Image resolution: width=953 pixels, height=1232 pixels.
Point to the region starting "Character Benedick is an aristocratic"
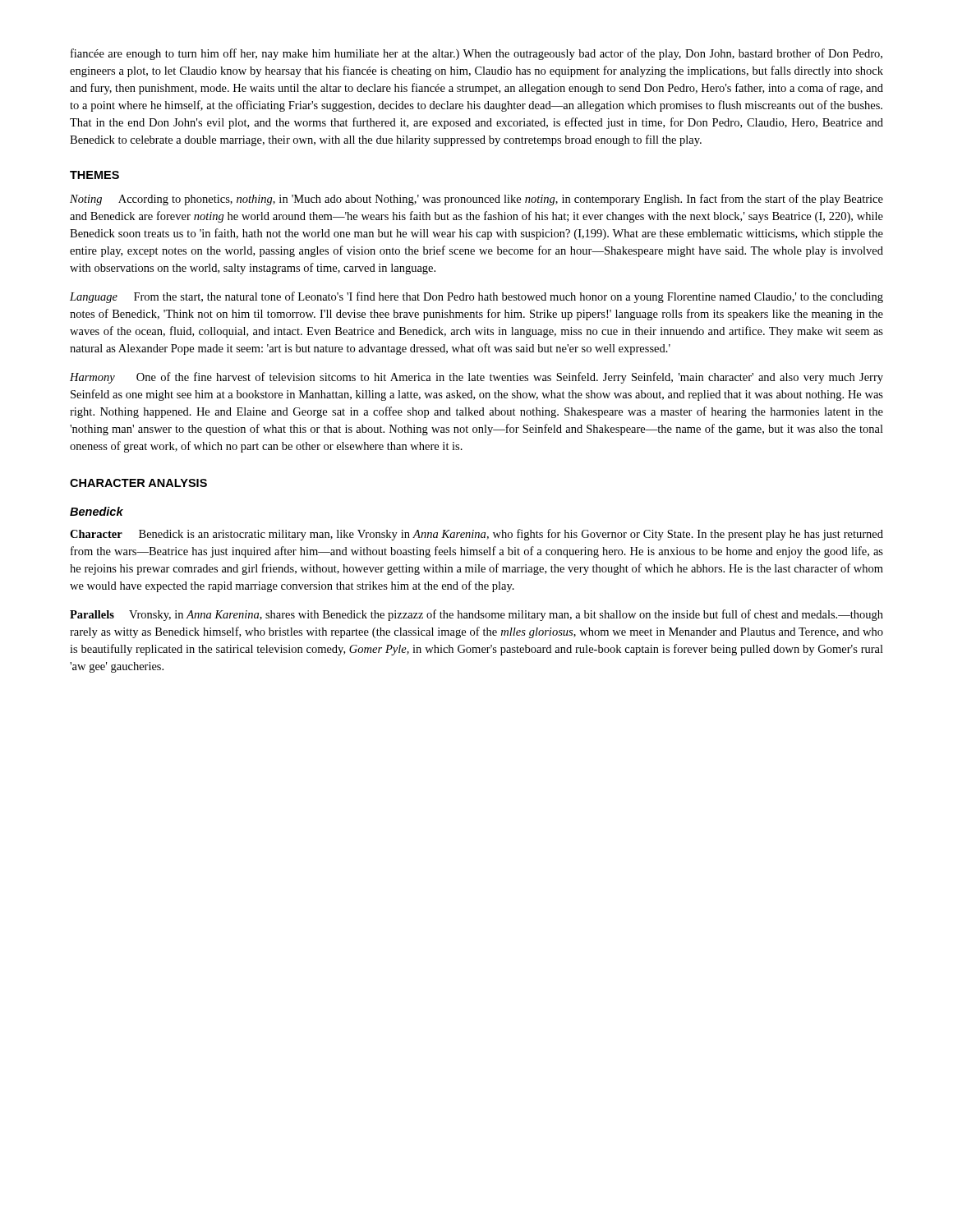pyautogui.click(x=476, y=560)
